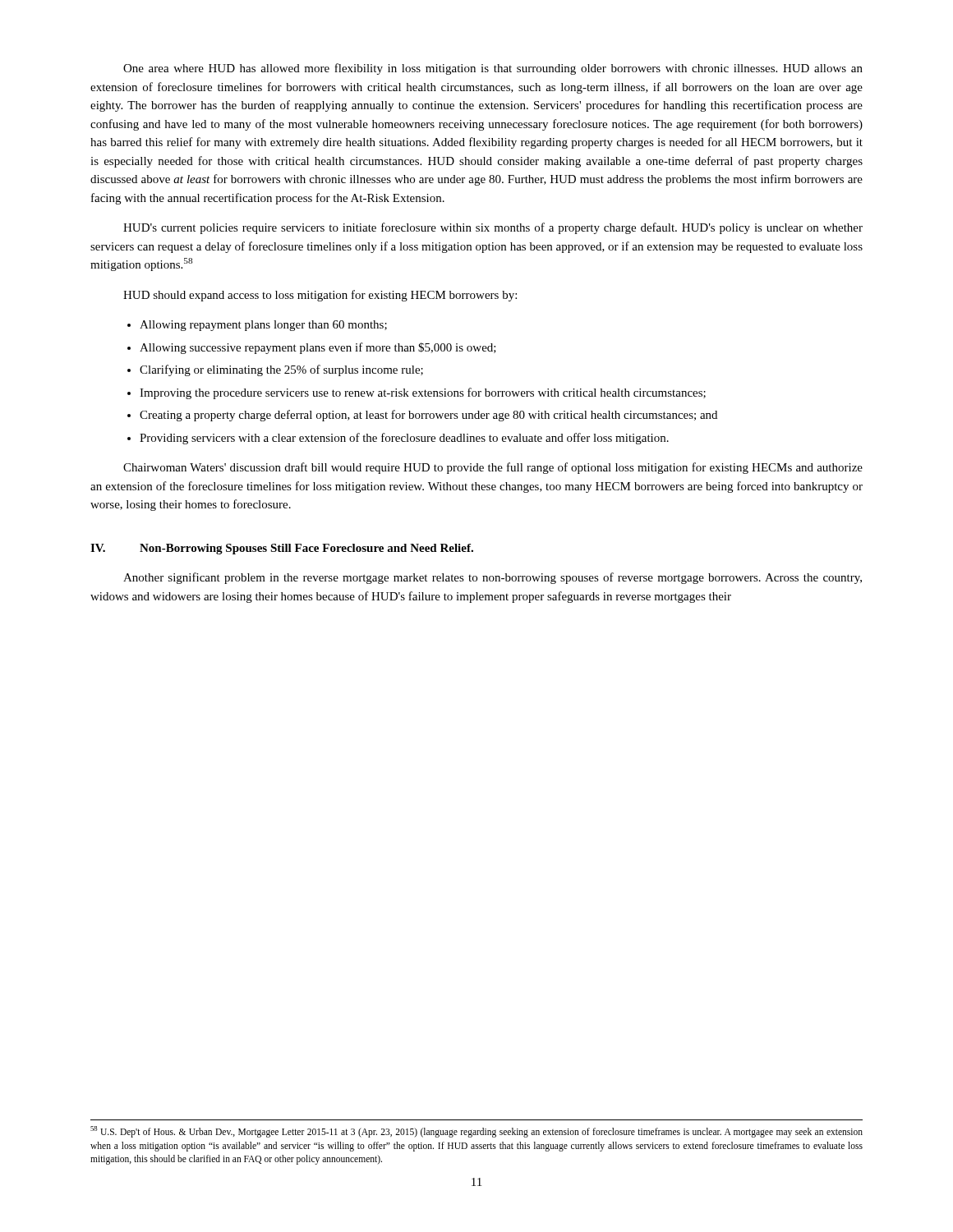
Task: Locate the block of text that opens with "Allowing repayment plans longer than 60"
Action: 264,324
